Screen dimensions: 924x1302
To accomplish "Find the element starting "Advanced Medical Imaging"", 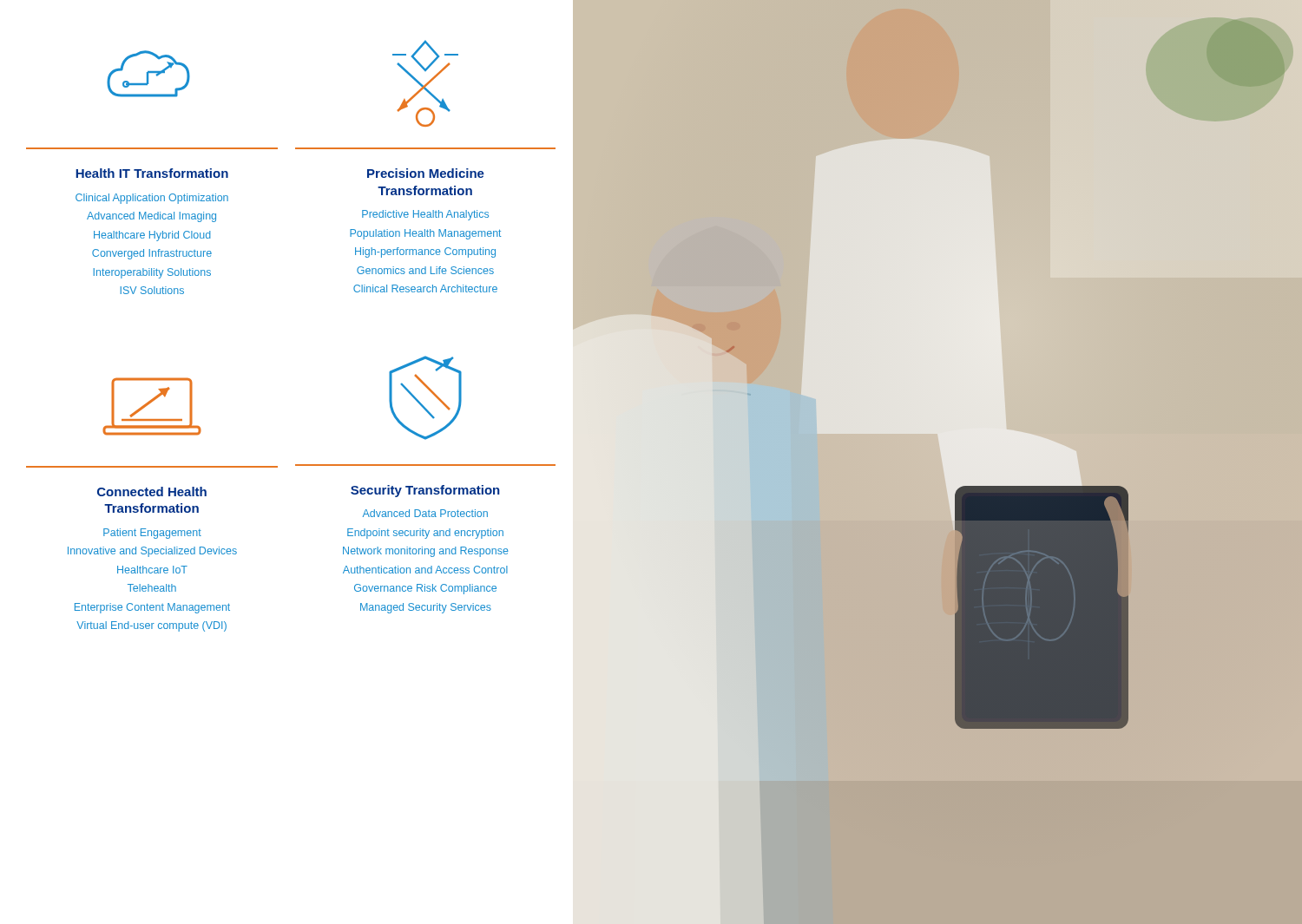I will pyautogui.click(x=152, y=216).
